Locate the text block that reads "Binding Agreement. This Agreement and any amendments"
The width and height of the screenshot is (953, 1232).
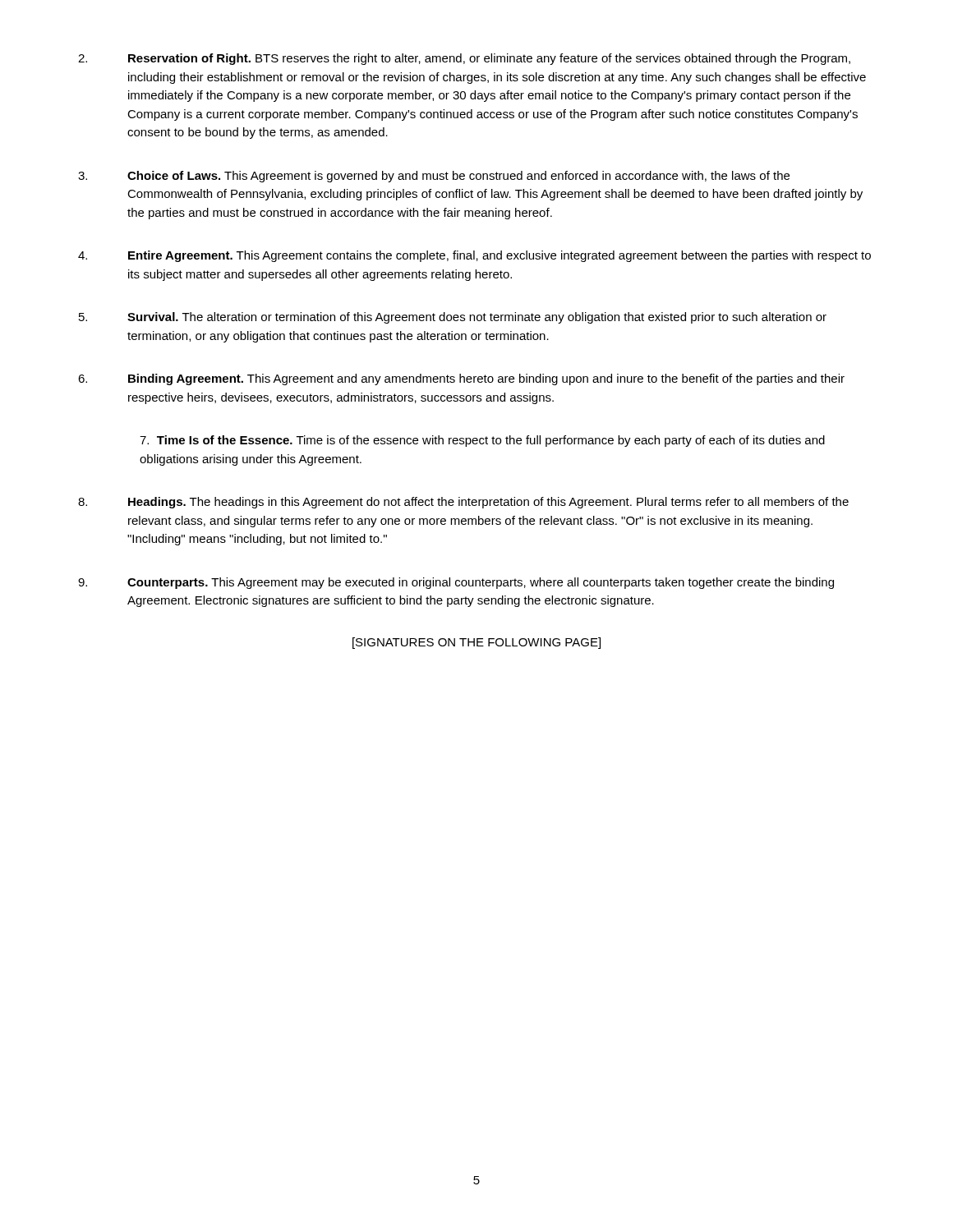click(x=476, y=388)
